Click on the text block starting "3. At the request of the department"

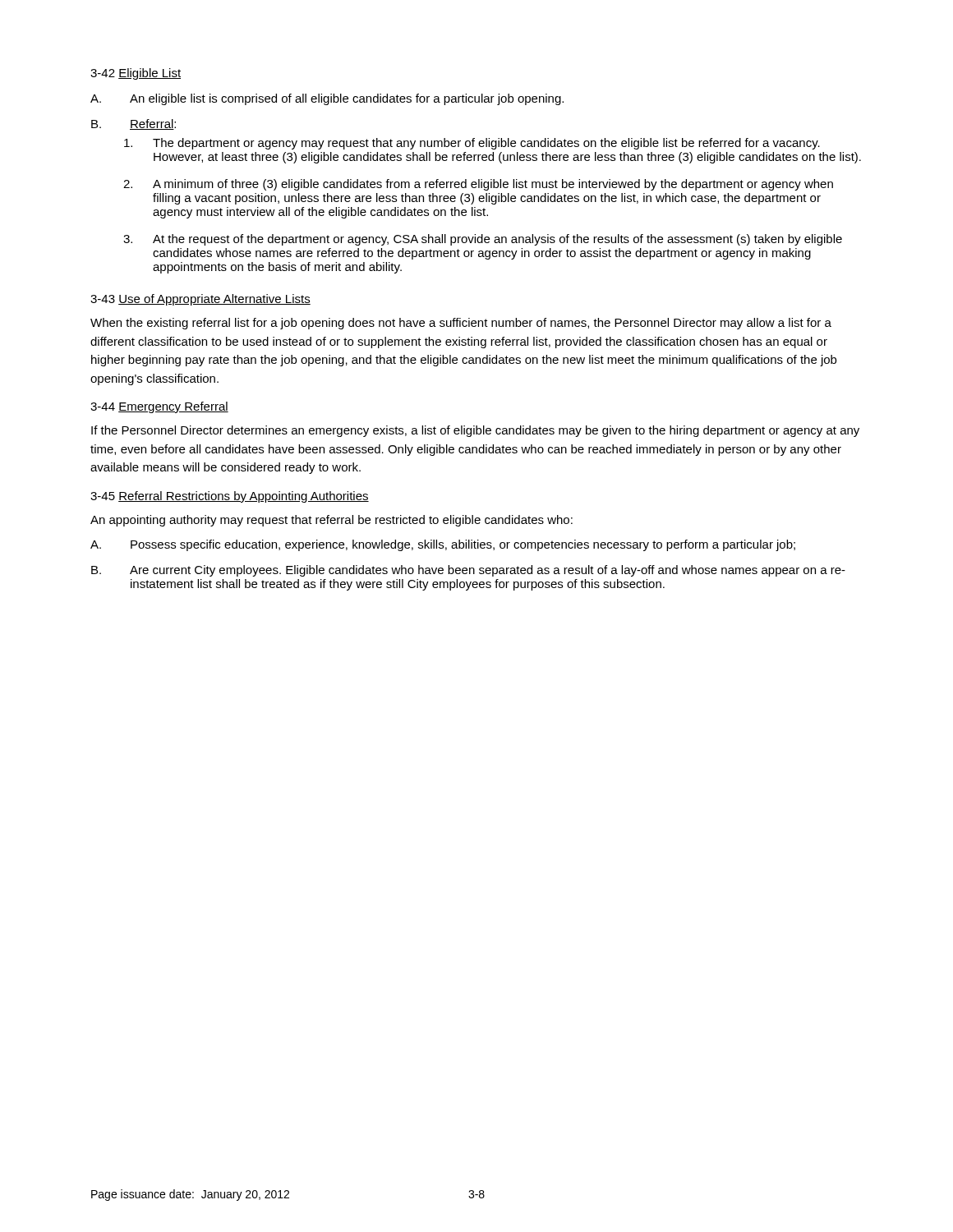(x=493, y=253)
